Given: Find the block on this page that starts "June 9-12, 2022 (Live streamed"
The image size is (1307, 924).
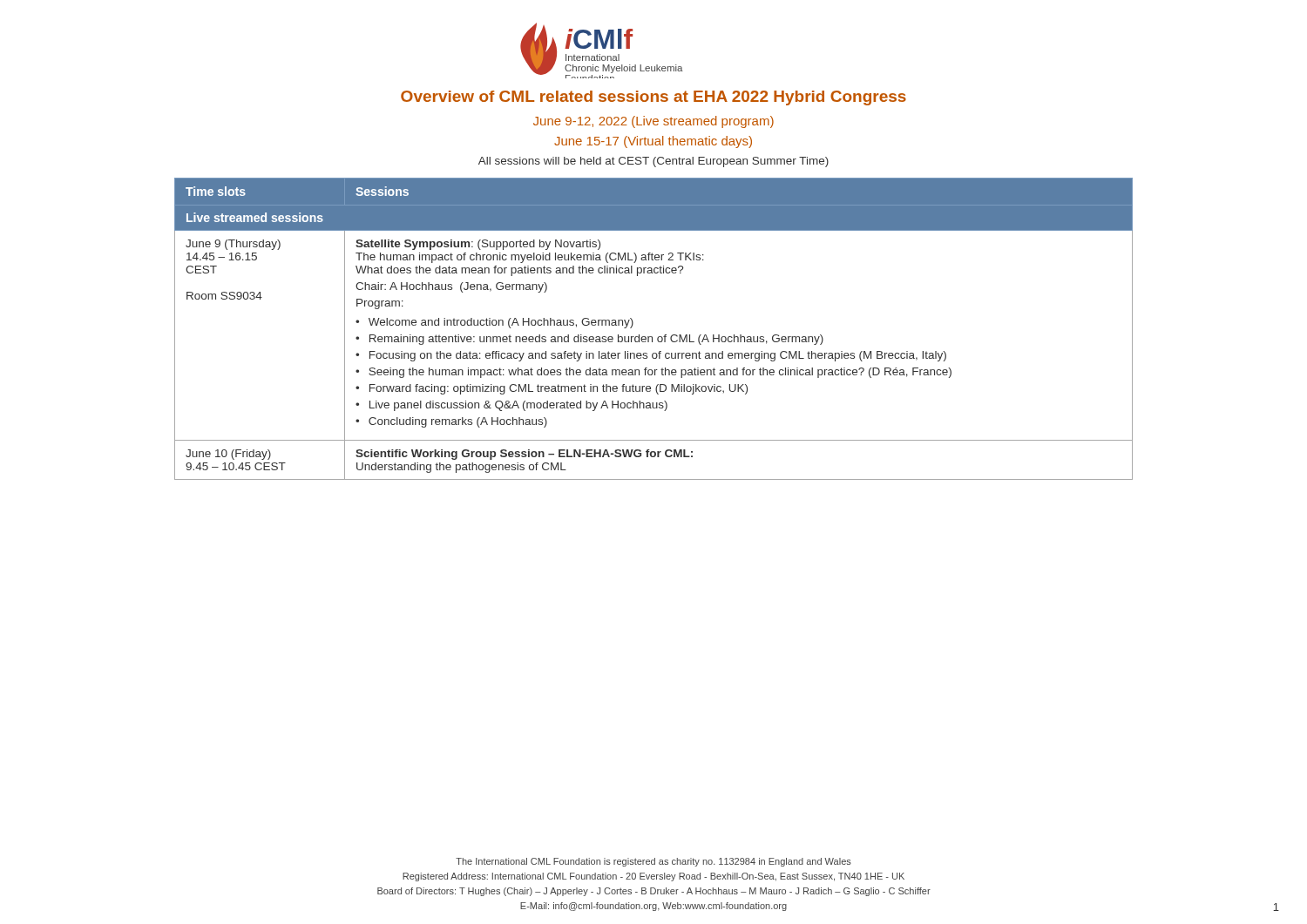Looking at the screenshot, I should [x=654, y=130].
